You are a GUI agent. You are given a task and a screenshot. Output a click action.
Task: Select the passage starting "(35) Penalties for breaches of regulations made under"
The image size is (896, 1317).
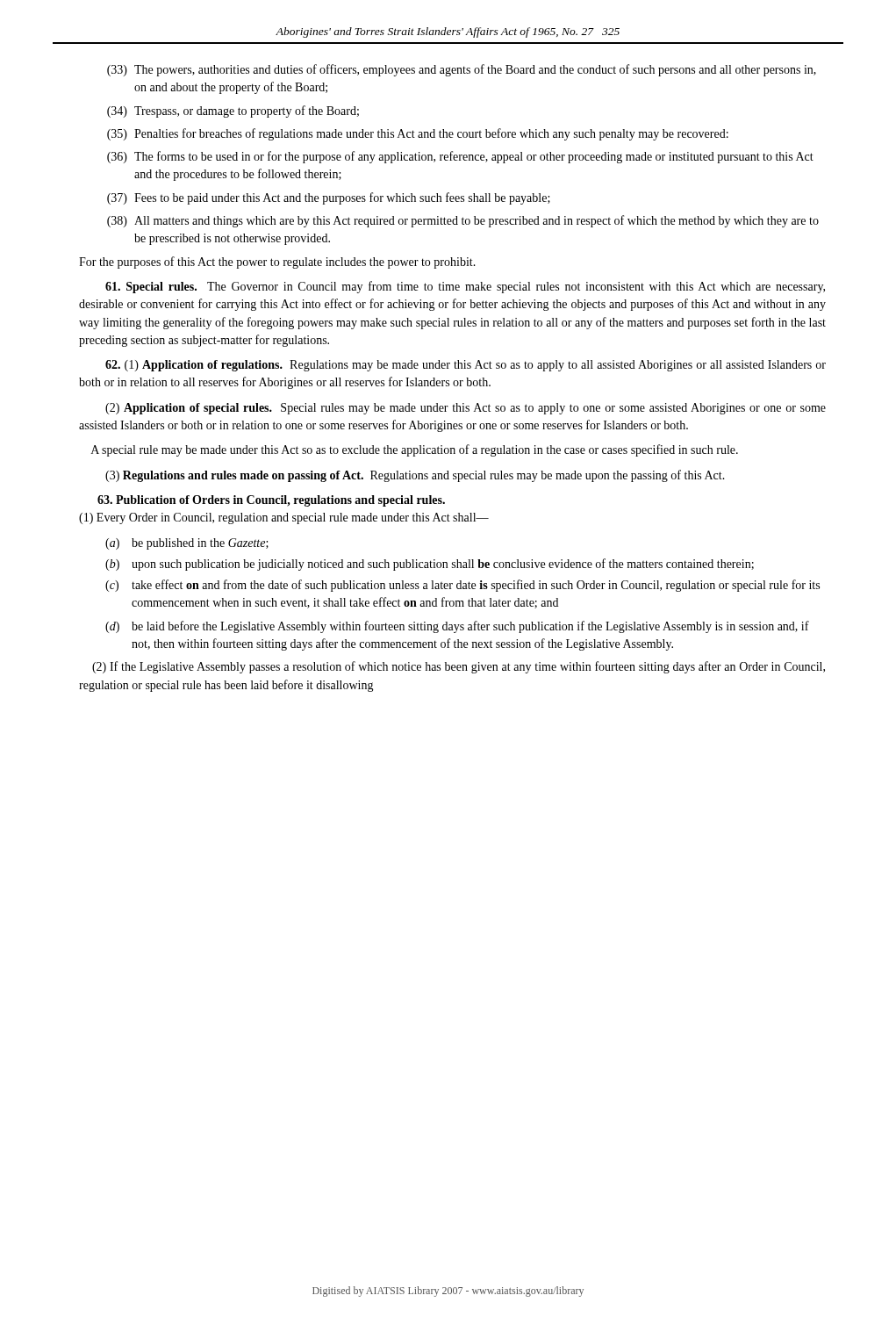click(x=452, y=134)
